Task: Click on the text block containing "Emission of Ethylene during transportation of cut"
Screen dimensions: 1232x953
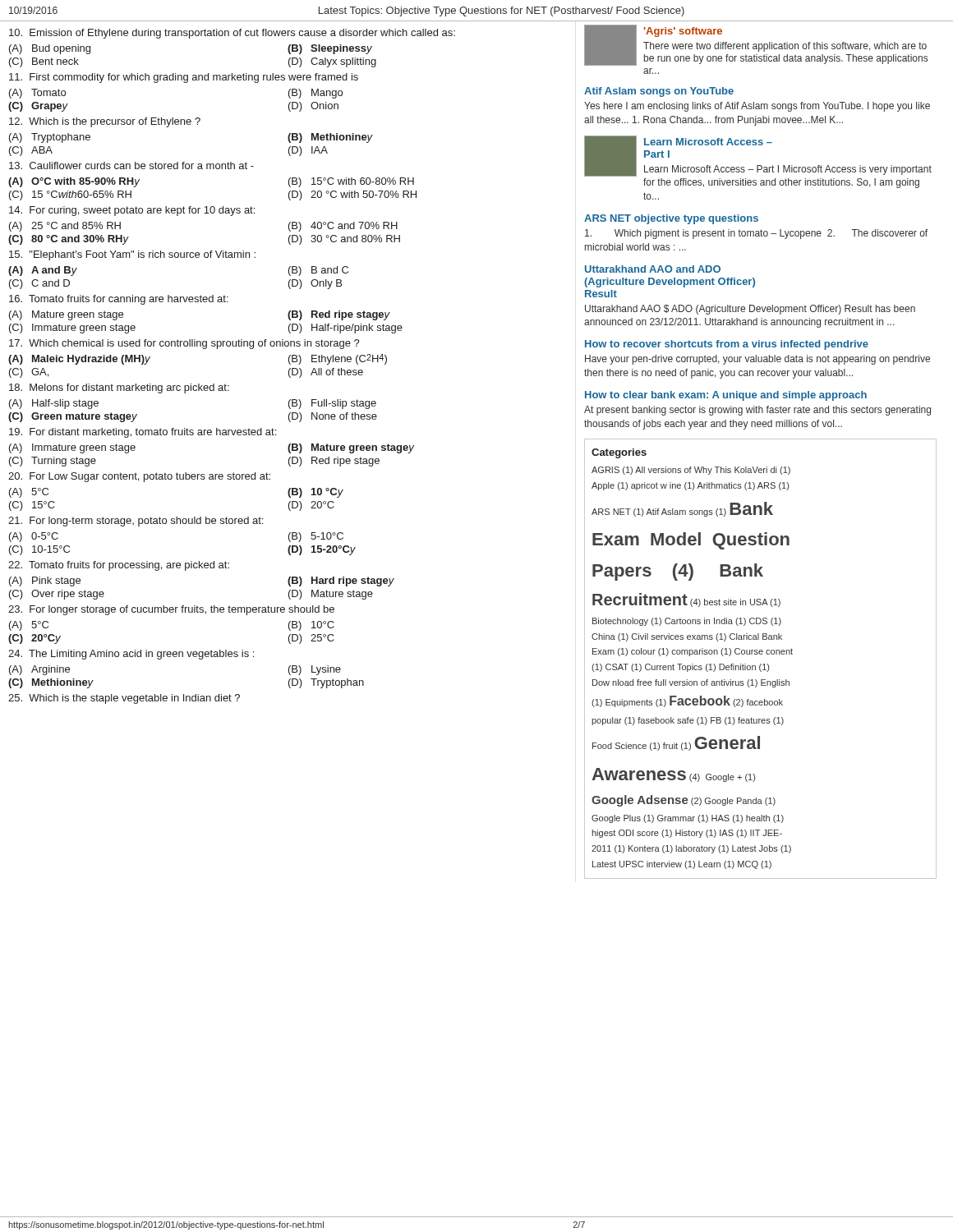Action: [288, 32]
